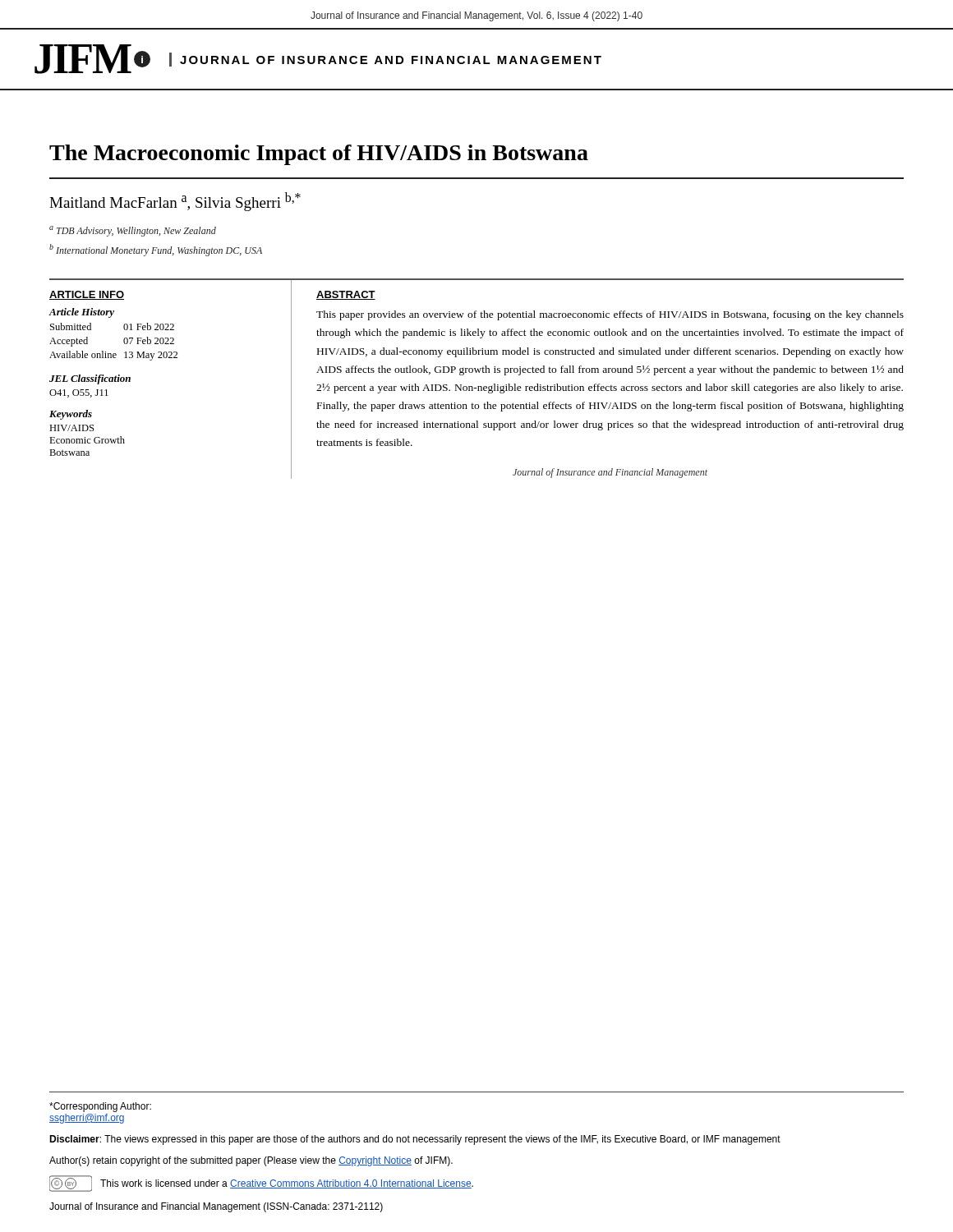
Task: Locate the block of text that opens with "© BY This work is licensed under a"
Action: point(262,1184)
